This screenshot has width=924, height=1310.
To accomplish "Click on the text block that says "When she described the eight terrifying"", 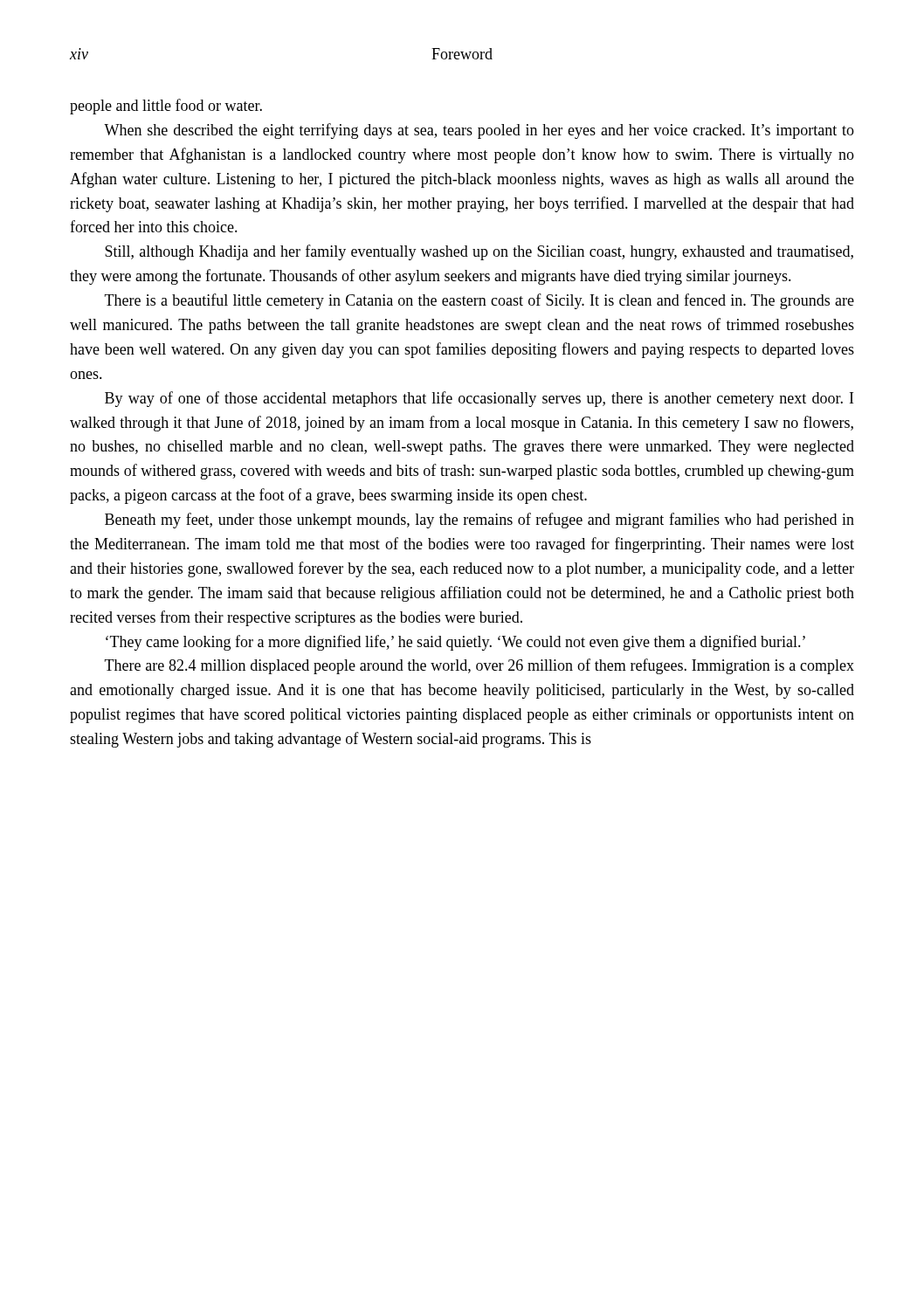I will [x=462, y=180].
